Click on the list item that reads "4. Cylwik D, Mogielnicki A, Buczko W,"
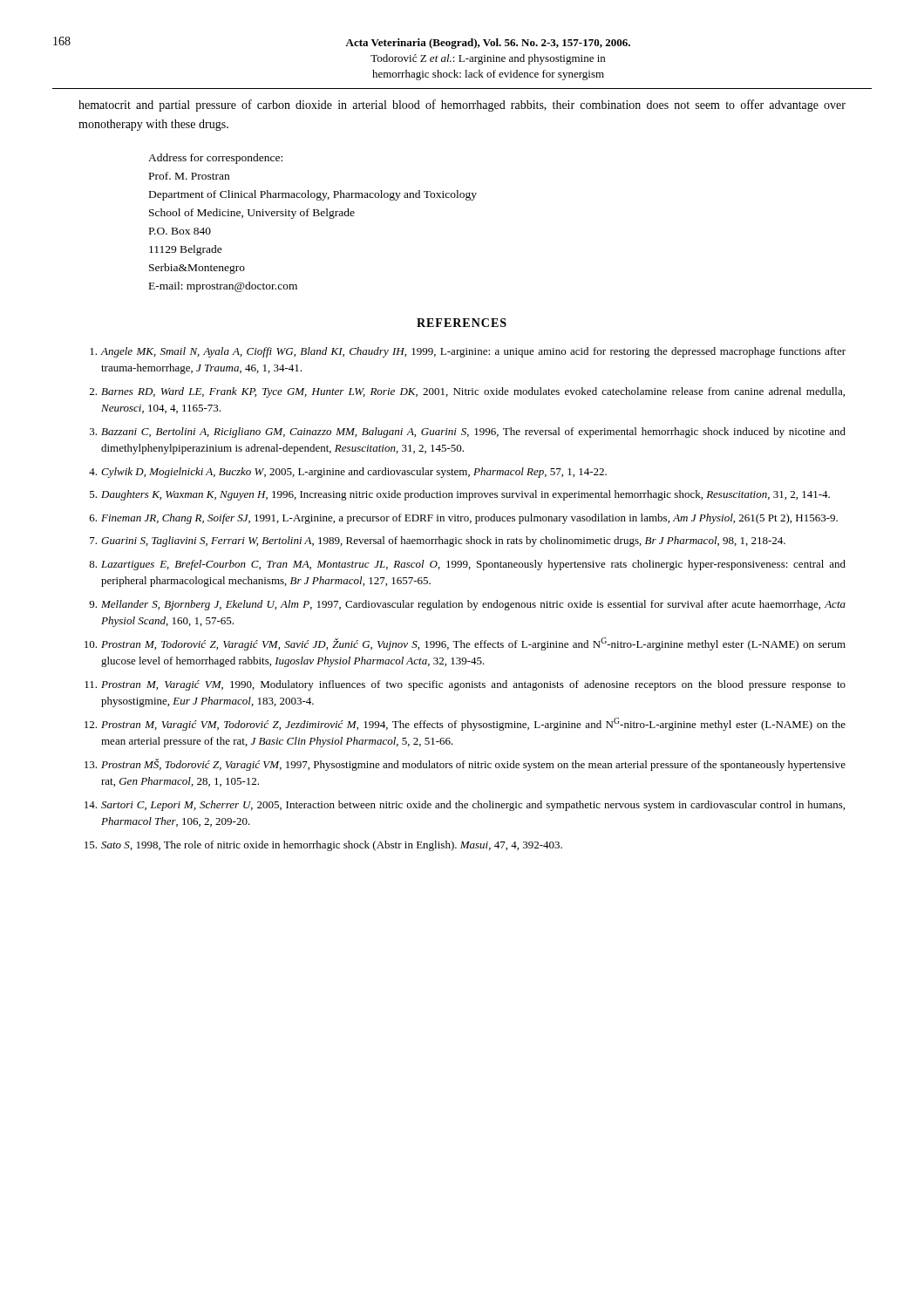This screenshot has height=1308, width=924. [462, 471]
